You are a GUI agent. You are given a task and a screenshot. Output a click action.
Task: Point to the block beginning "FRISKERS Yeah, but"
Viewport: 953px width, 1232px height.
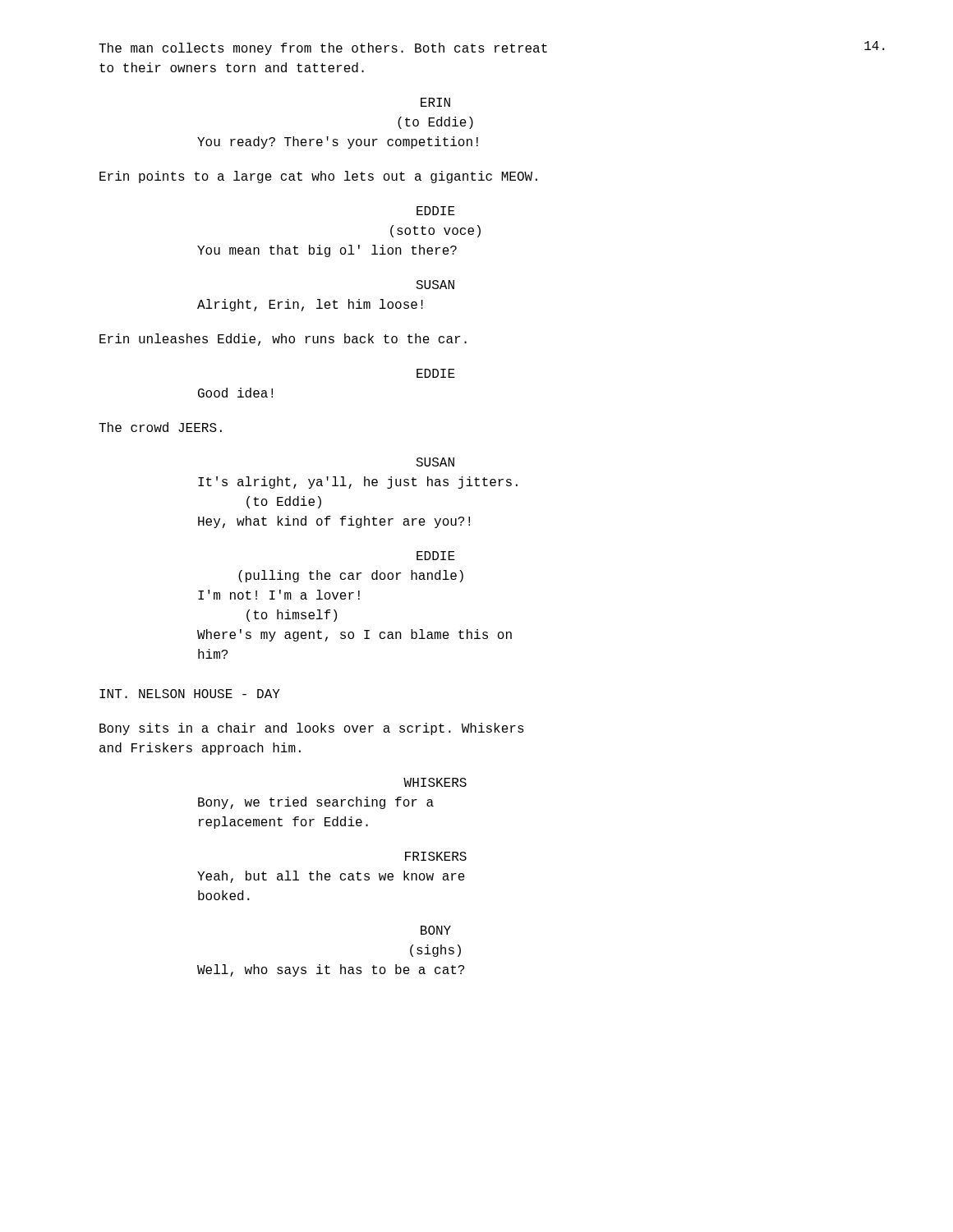tap(435, 877)
